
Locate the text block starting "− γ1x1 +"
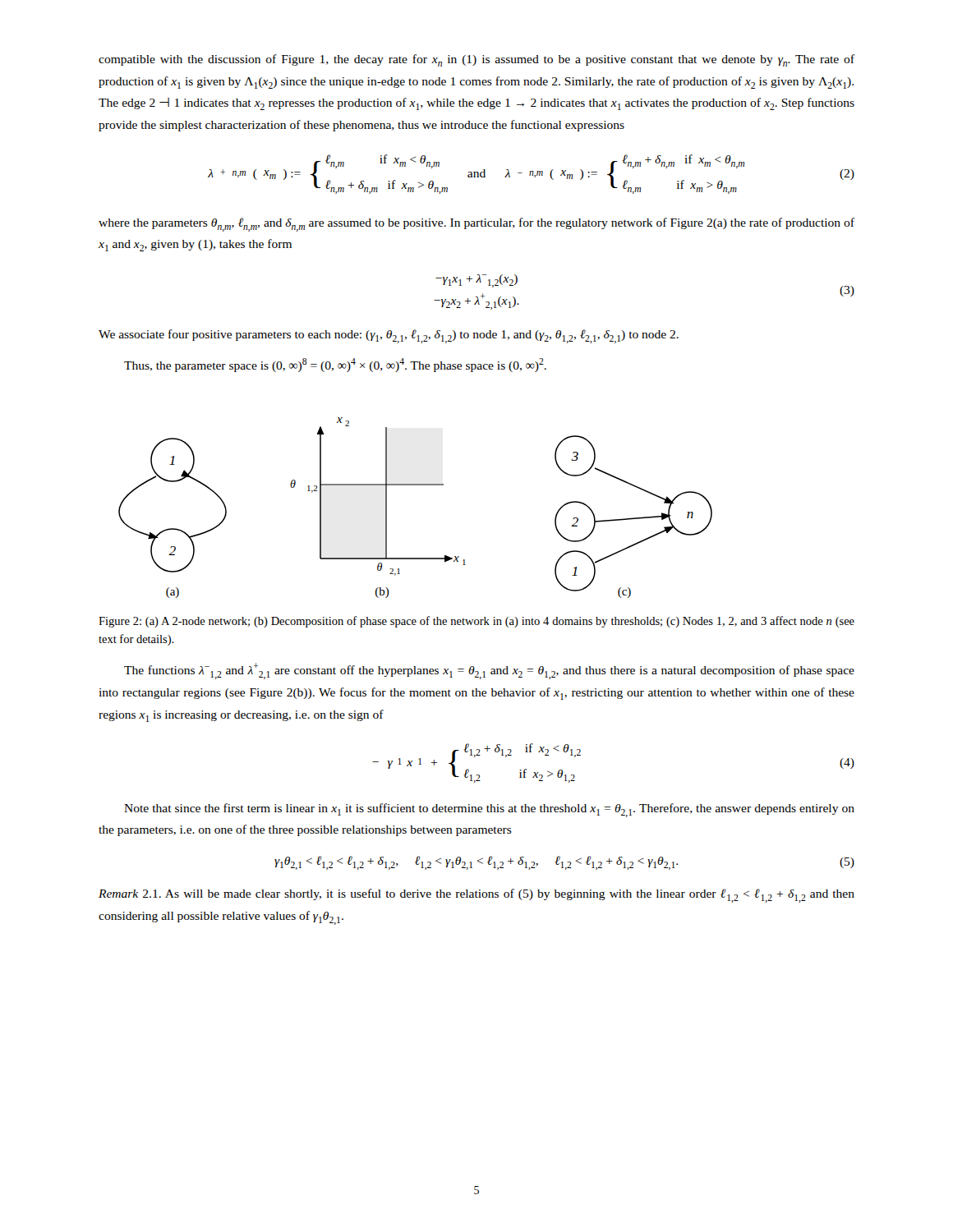point(474,757)
